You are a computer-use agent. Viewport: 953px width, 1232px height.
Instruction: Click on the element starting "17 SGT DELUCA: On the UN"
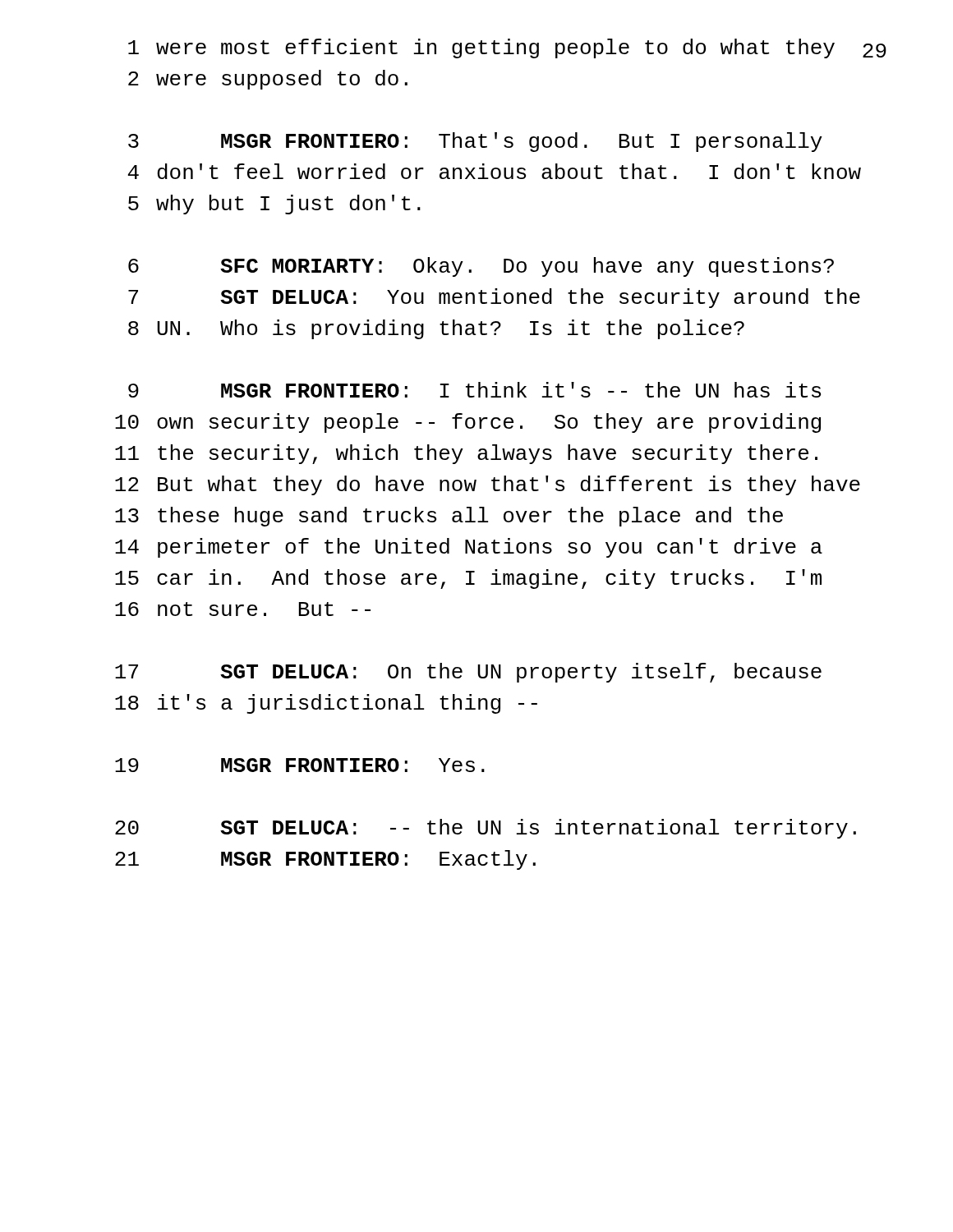tap(489, 688)
